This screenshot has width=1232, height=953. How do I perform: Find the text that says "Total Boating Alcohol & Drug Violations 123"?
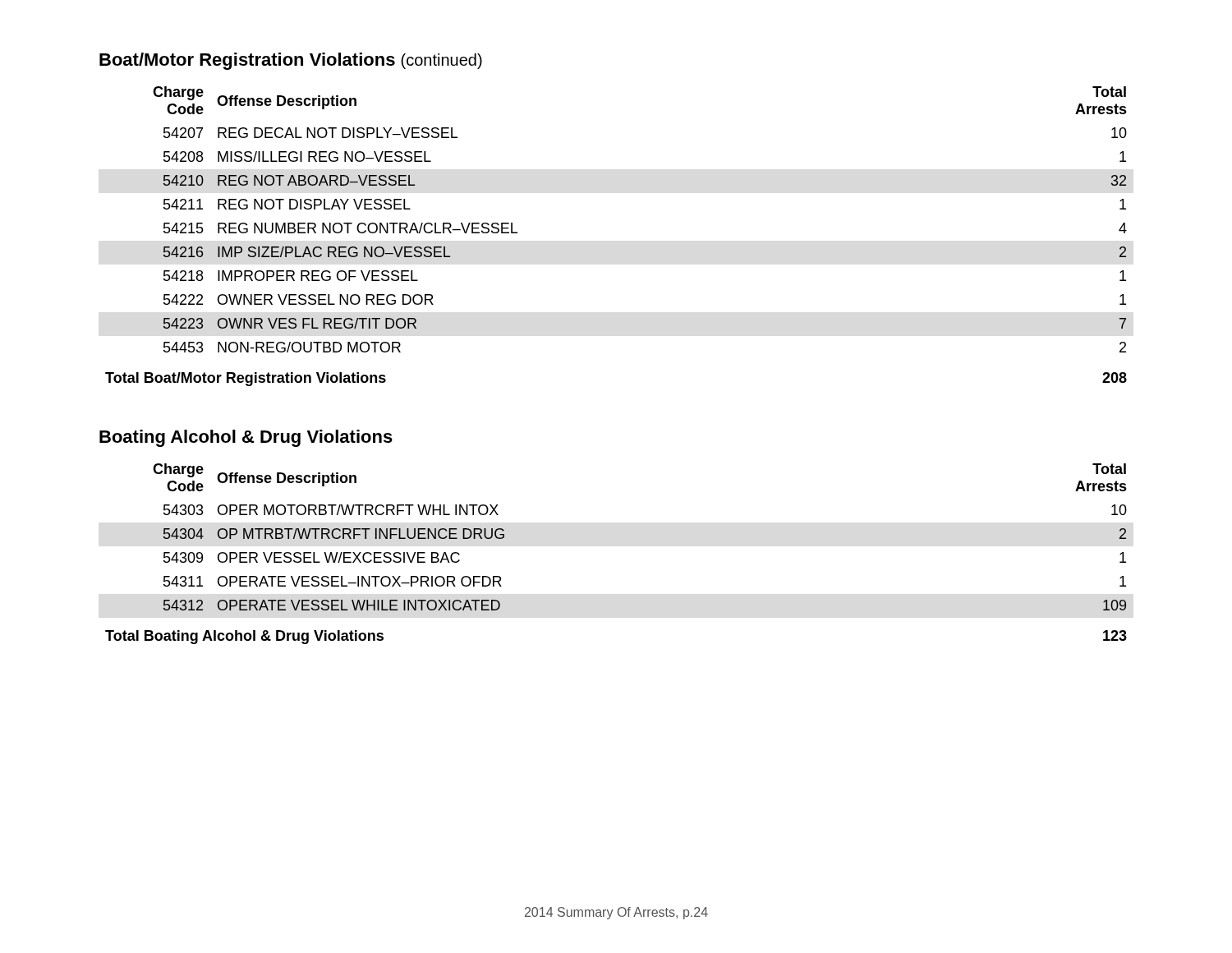click(x=246, y=637)
